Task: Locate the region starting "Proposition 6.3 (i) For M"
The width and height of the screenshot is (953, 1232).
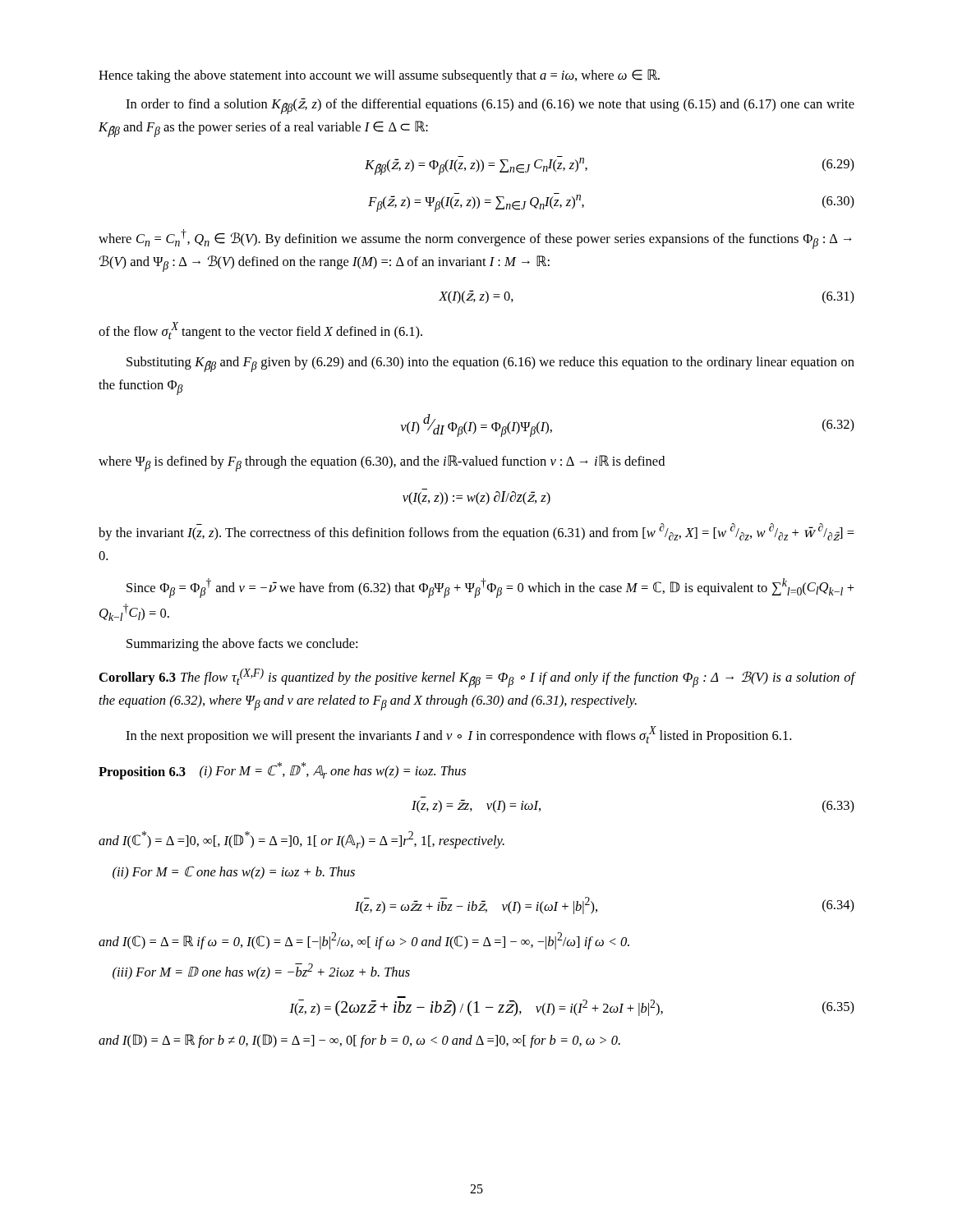Action: 476,772
